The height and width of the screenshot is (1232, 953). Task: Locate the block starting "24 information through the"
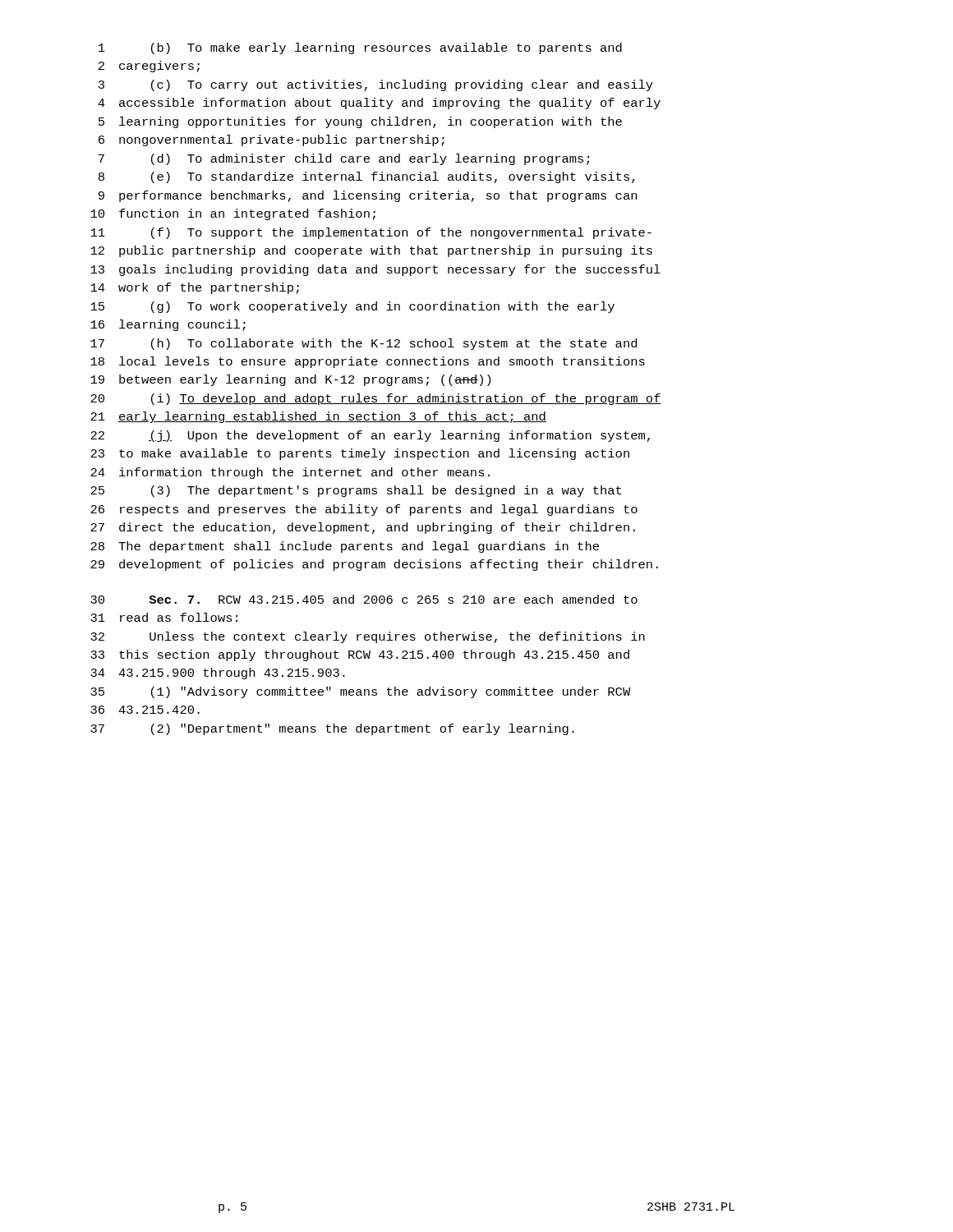476,473
